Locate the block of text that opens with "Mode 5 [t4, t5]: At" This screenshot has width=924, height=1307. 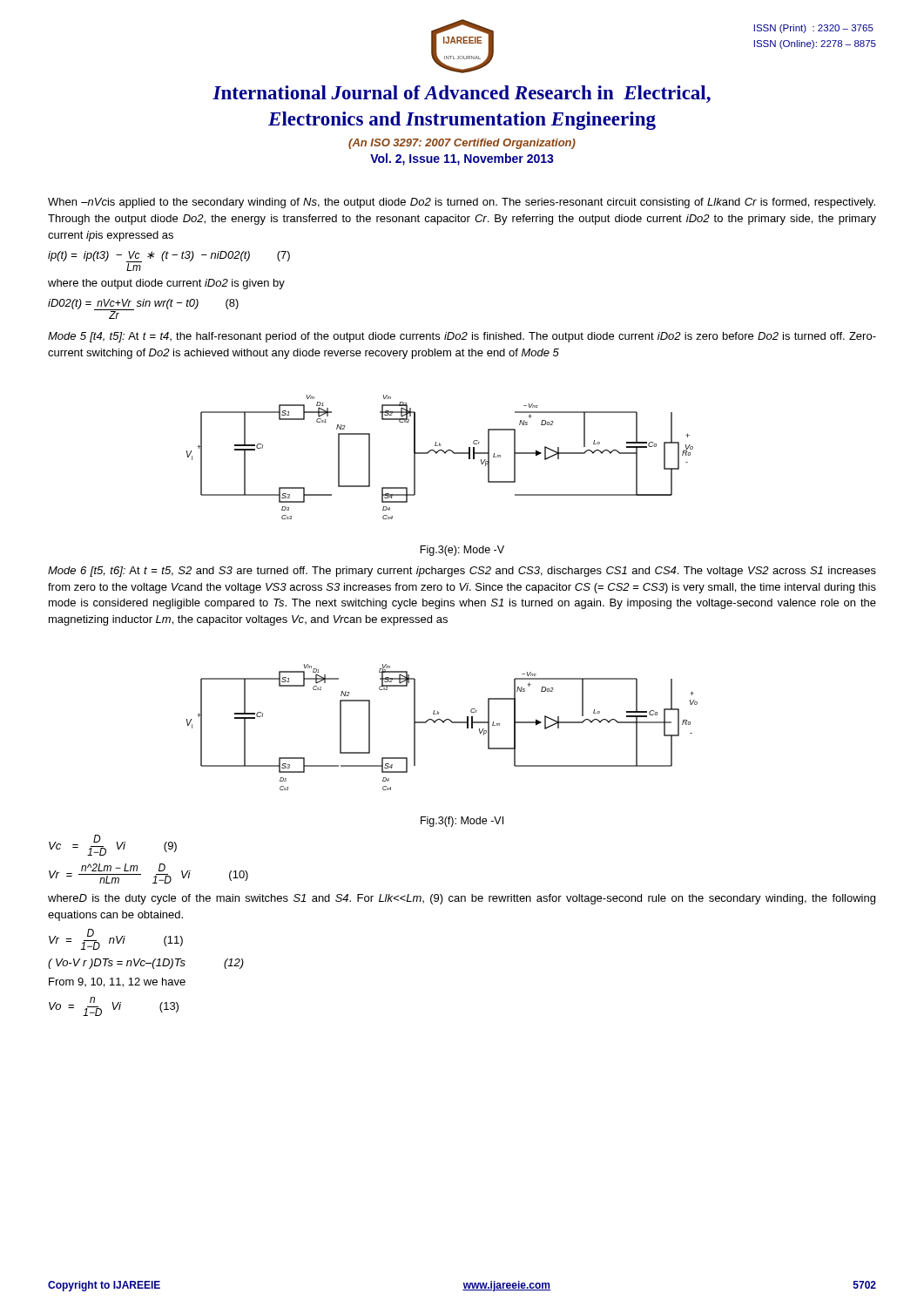[x=462, y=344]
